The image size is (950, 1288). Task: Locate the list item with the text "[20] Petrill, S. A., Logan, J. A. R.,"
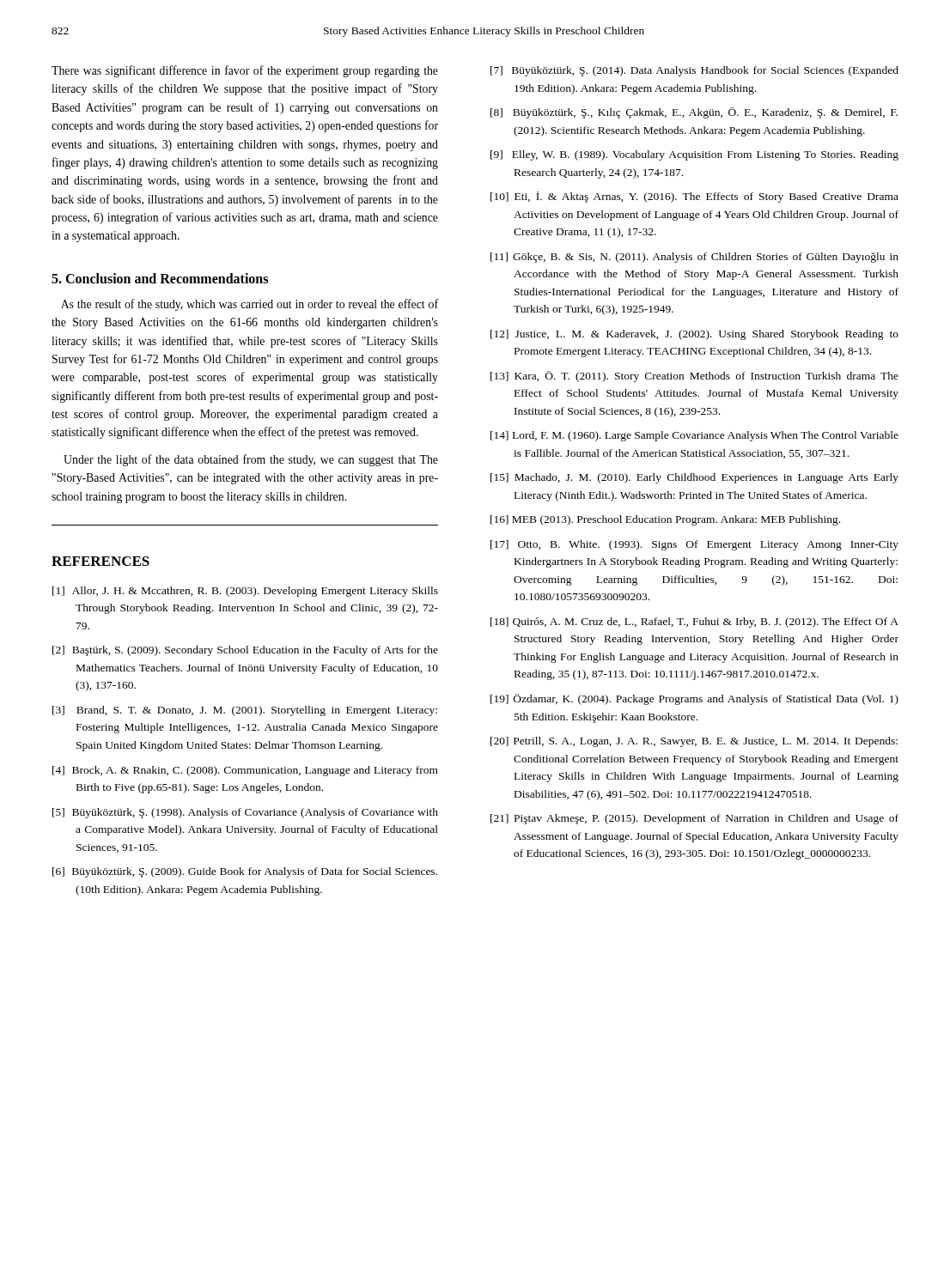[694, 767]
